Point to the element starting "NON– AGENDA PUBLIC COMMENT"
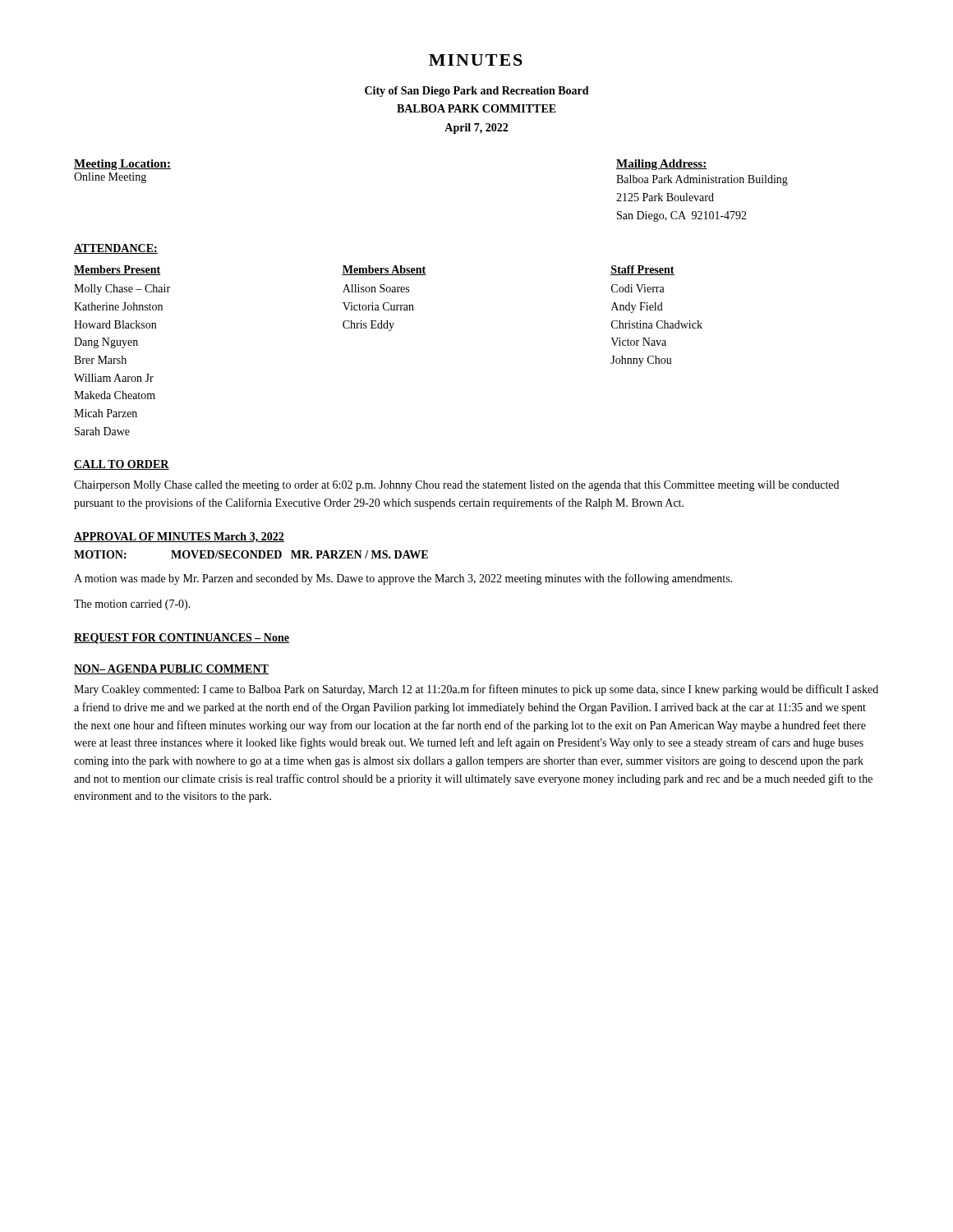The height and width of the screenshot is (1232, 953). pyautogui.click(x=171, y=669)
